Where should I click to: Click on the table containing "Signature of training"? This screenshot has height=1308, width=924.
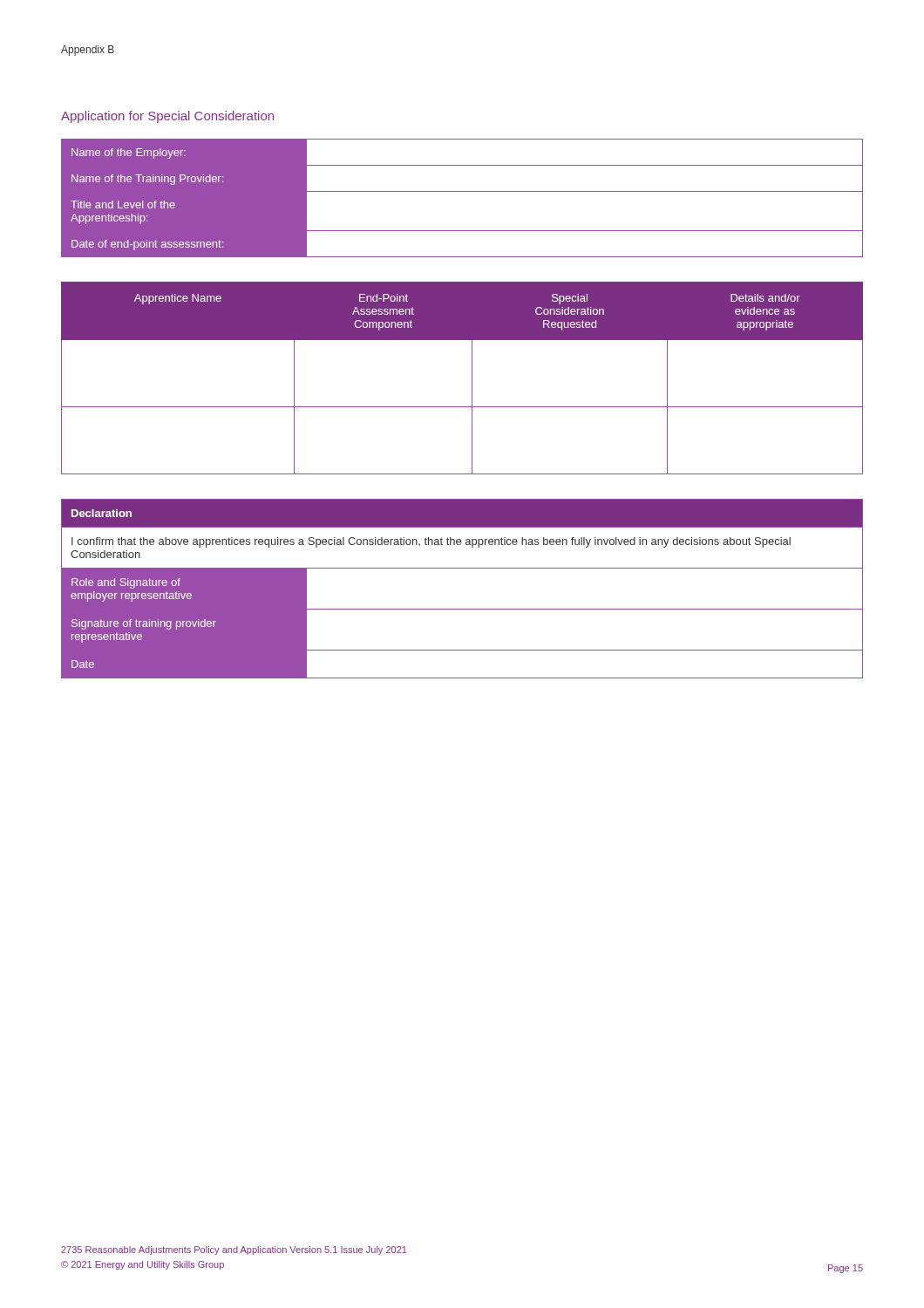(x=462, y=589)
